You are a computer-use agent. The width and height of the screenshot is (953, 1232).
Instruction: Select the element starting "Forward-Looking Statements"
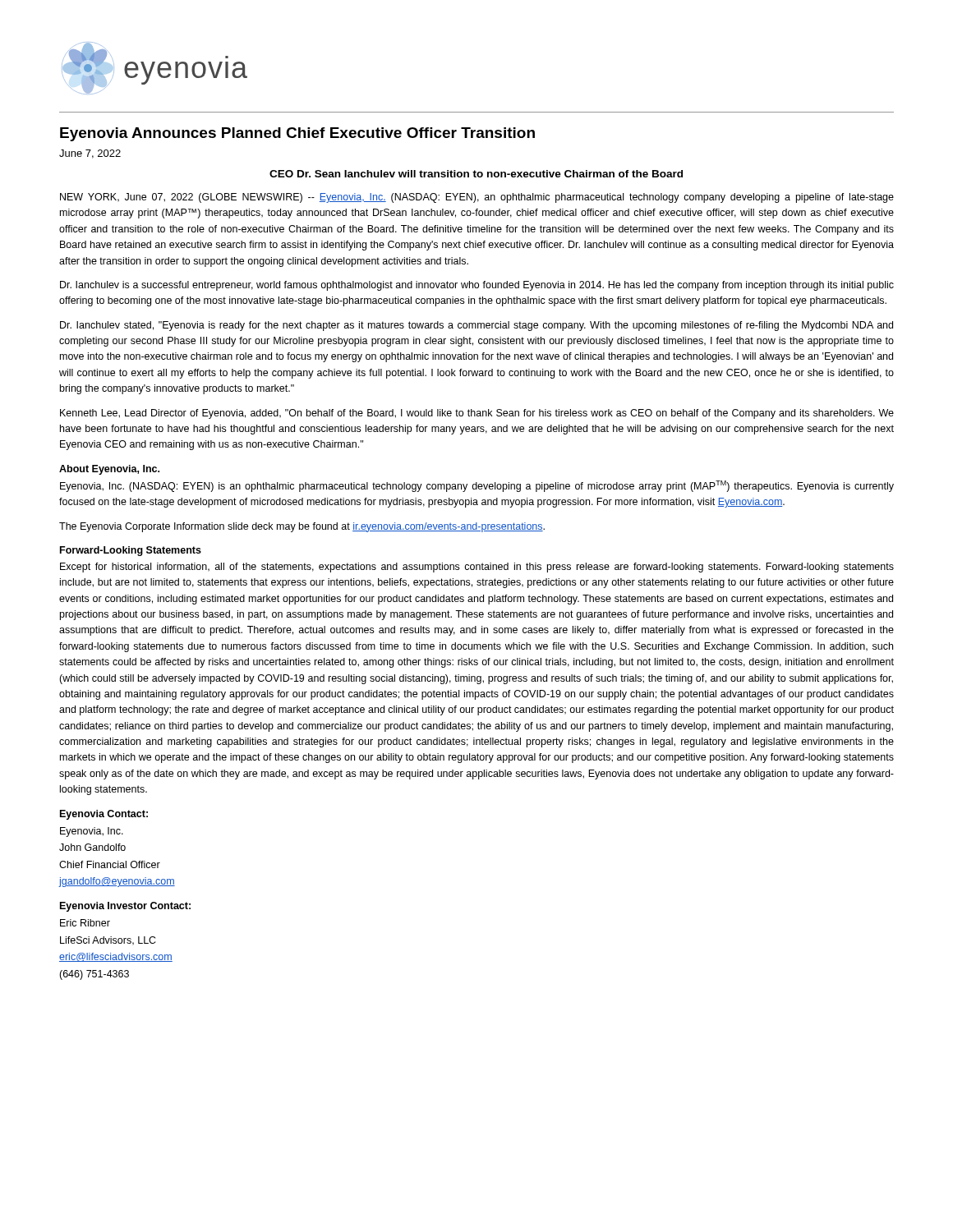(130, 550)
